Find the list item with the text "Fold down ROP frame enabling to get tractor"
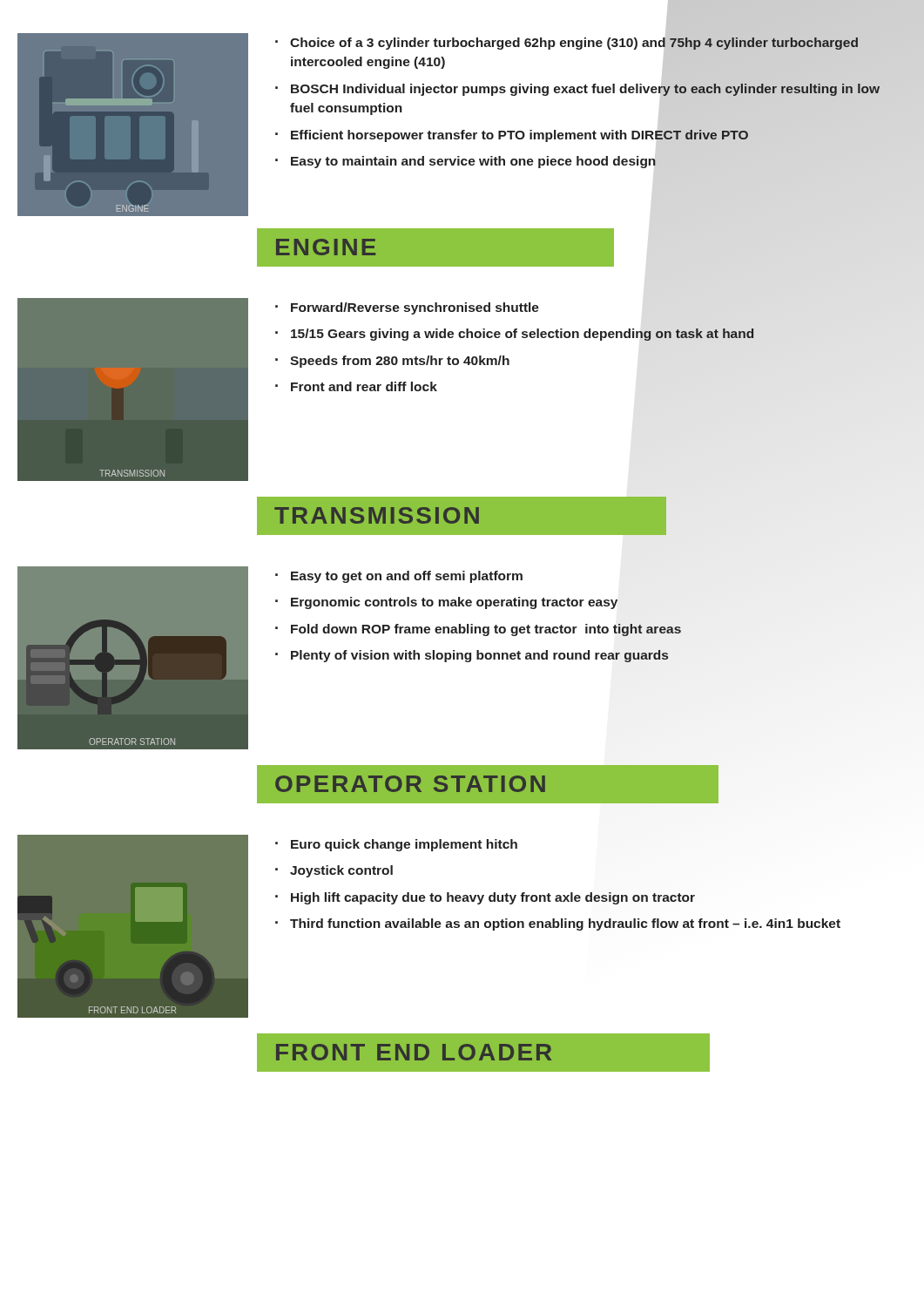This screenshot has height=1307, width=924. (x=486, y=629)
